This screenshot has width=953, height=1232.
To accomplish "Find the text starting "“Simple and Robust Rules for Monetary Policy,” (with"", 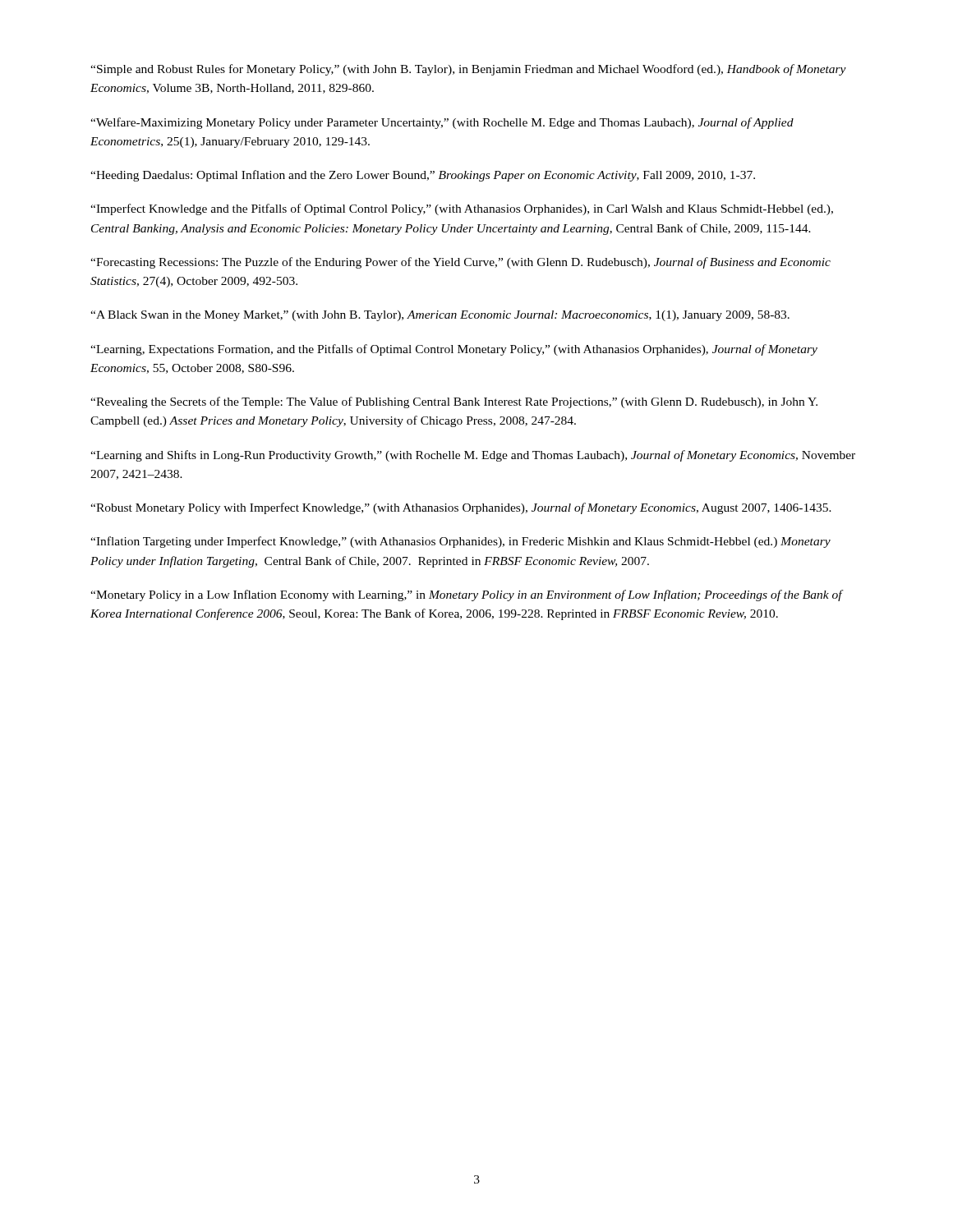I will (x=468, y=78).
